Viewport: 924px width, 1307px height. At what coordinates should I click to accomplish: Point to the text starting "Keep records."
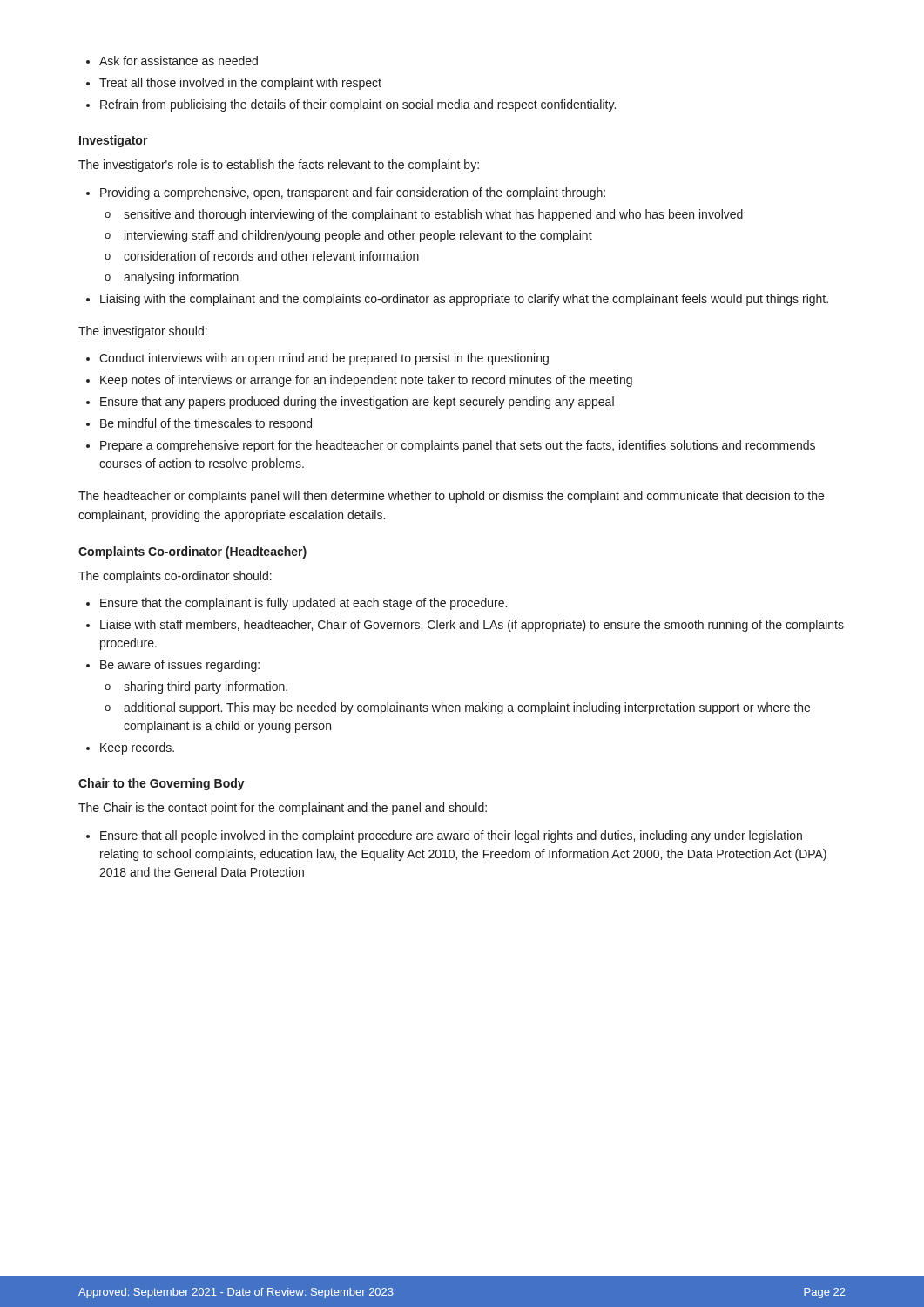137,748
